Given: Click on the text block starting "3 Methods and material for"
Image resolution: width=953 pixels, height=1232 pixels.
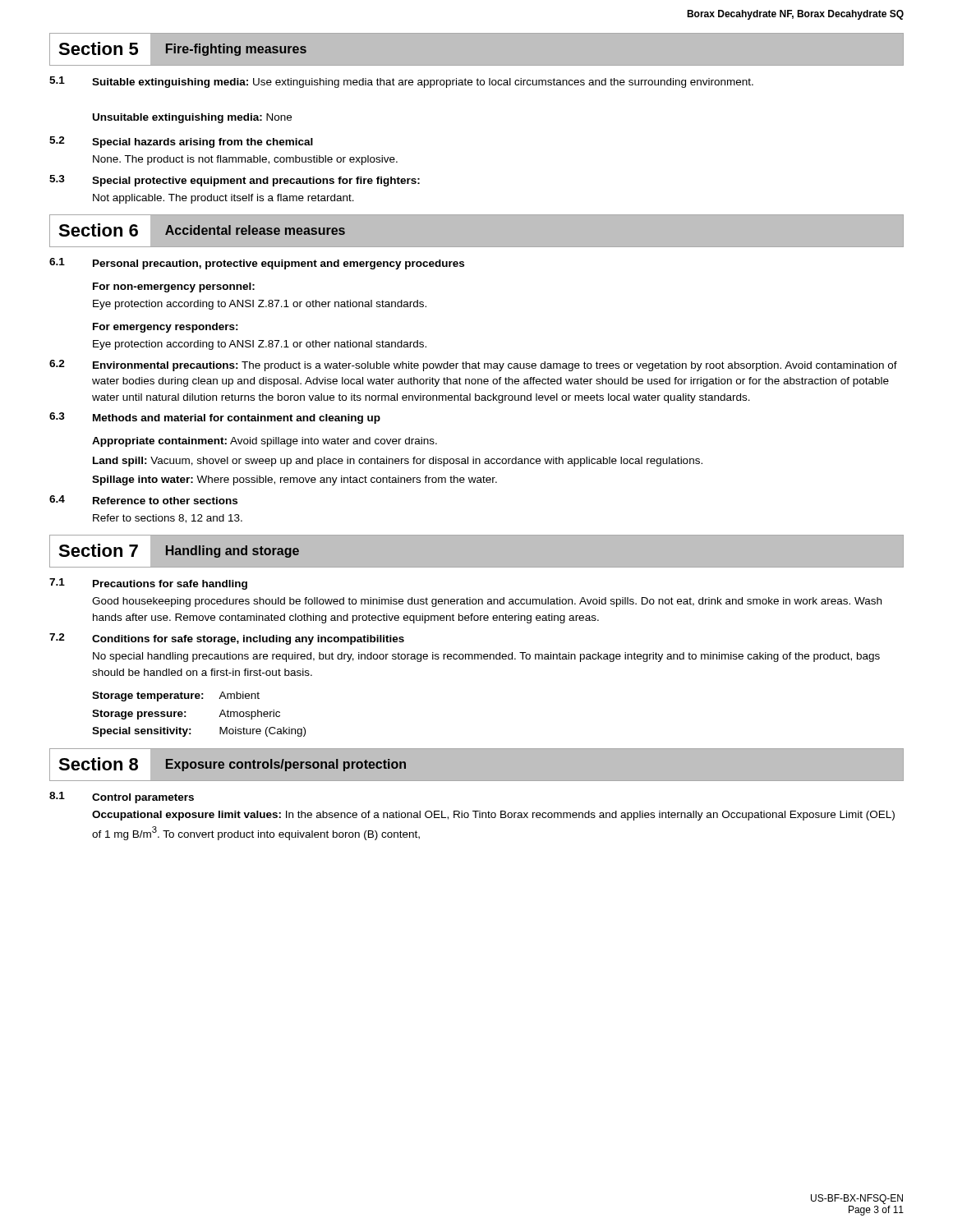Looking at the screenshot, I should pos(476,449).
